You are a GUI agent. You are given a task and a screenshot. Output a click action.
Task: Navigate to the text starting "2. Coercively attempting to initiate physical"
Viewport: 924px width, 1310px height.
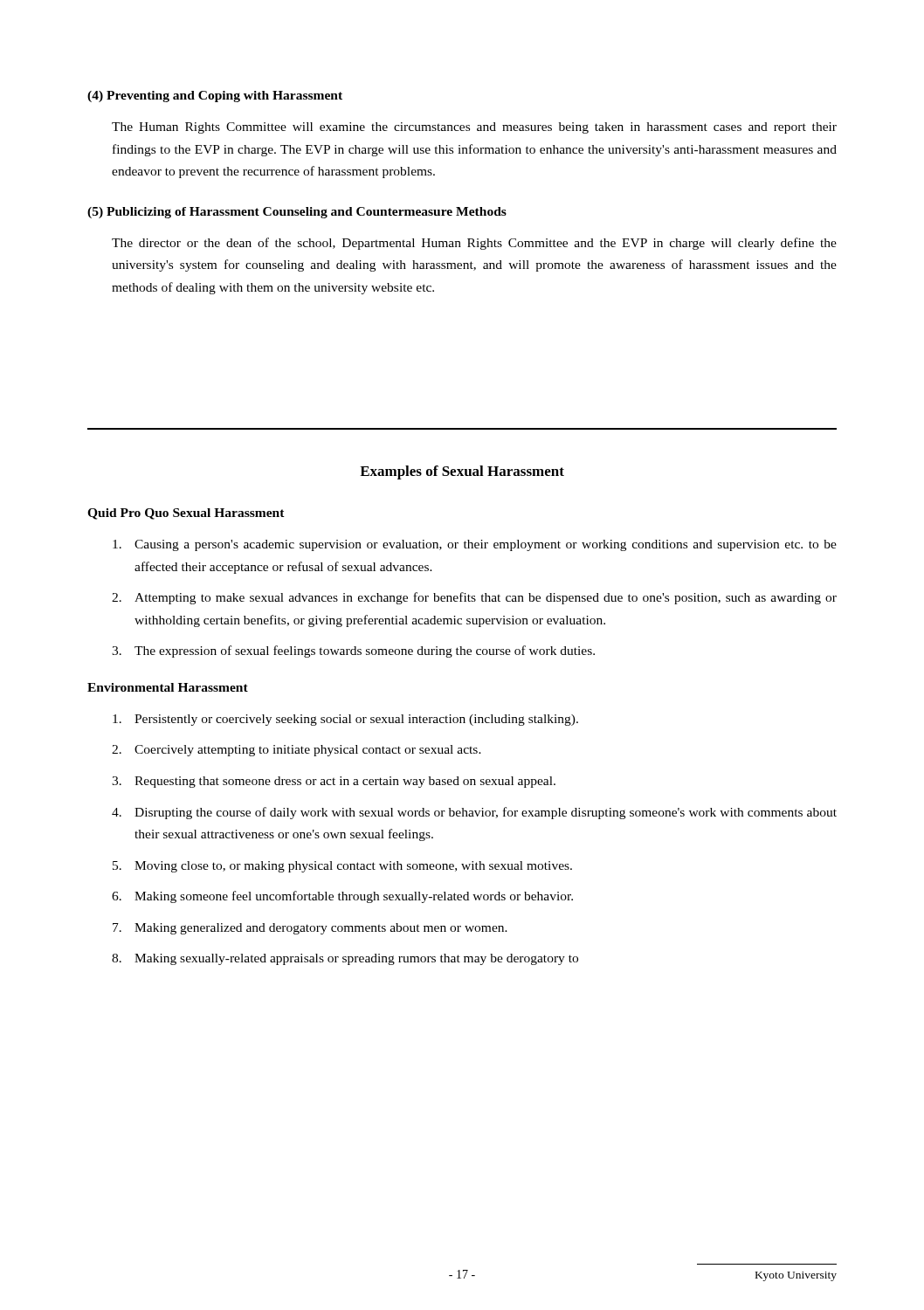coord(474,749)
